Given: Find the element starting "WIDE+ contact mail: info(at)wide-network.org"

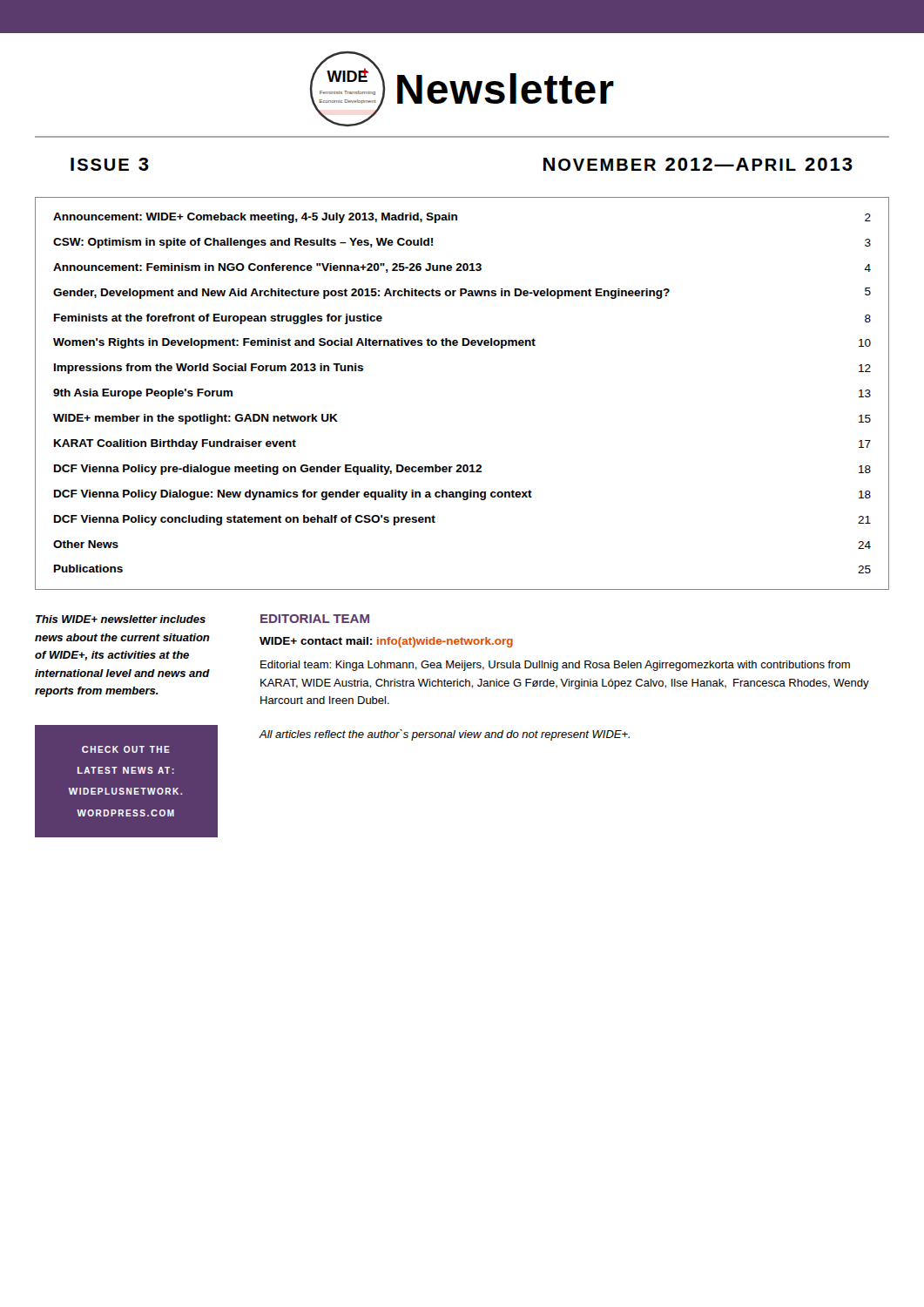Looking at the screenshot, I should [386, 641].
